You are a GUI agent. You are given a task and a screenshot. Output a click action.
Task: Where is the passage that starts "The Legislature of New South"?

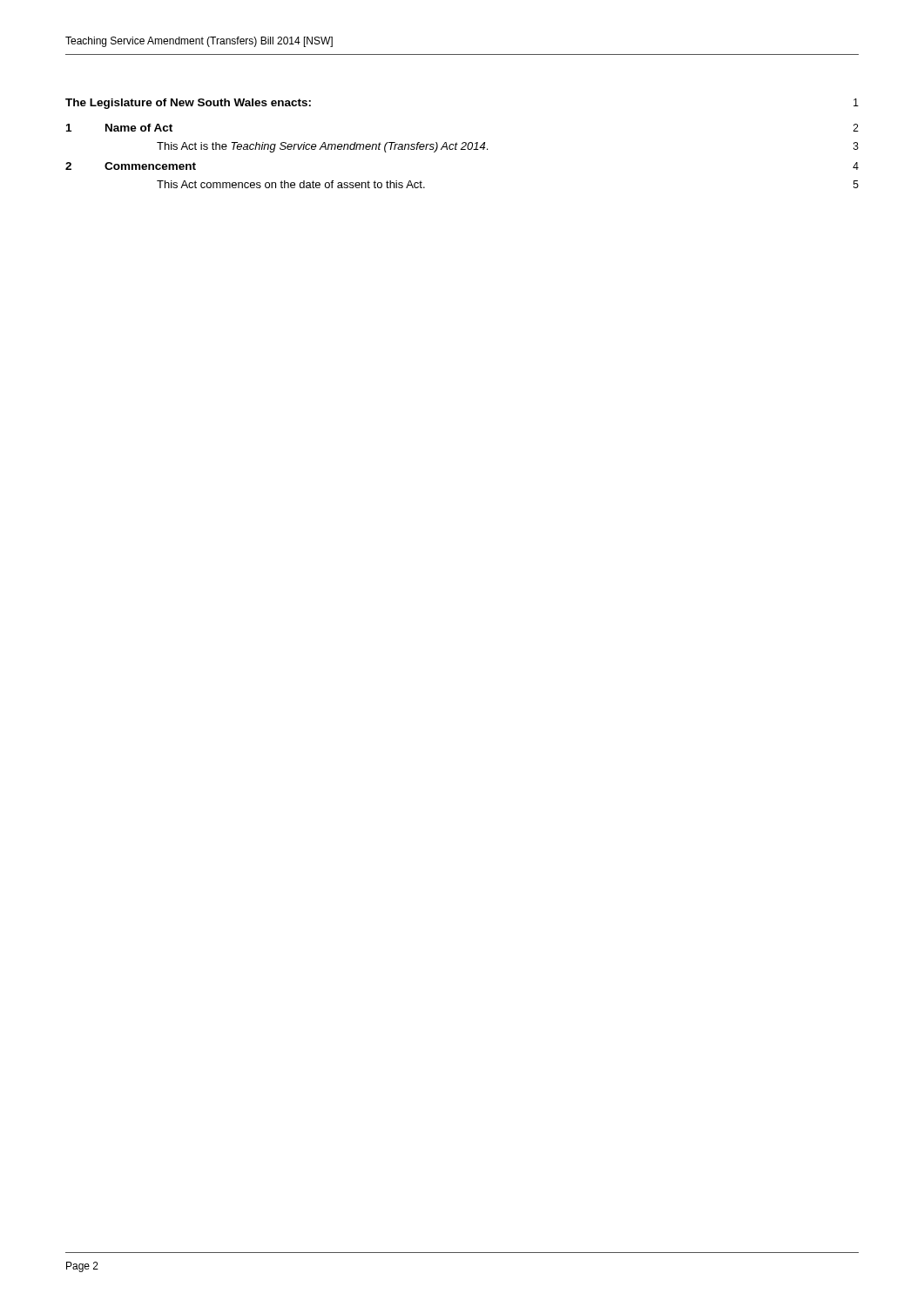coord(186,103)
